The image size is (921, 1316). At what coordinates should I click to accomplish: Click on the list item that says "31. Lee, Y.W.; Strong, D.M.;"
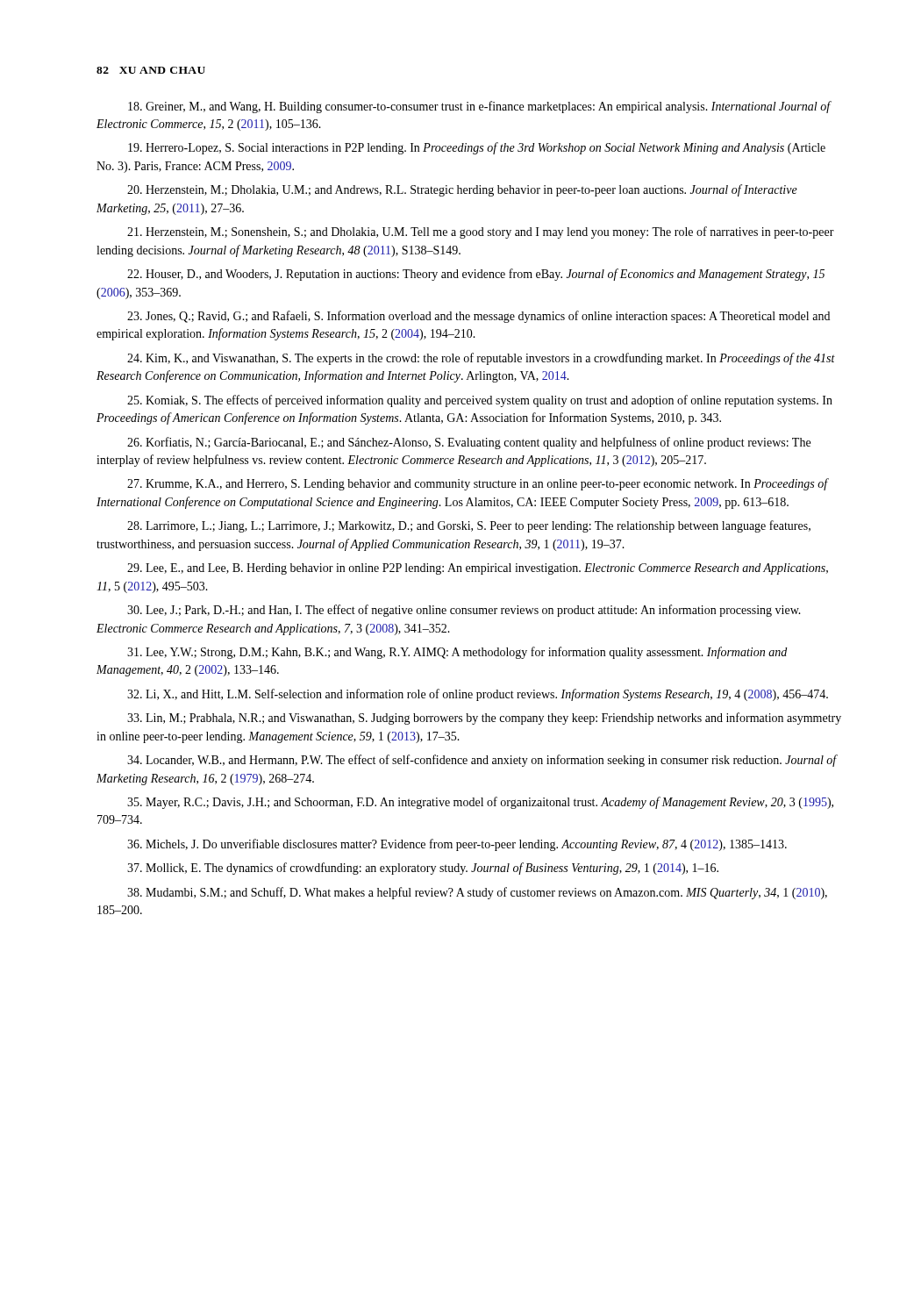coord(442,661)
